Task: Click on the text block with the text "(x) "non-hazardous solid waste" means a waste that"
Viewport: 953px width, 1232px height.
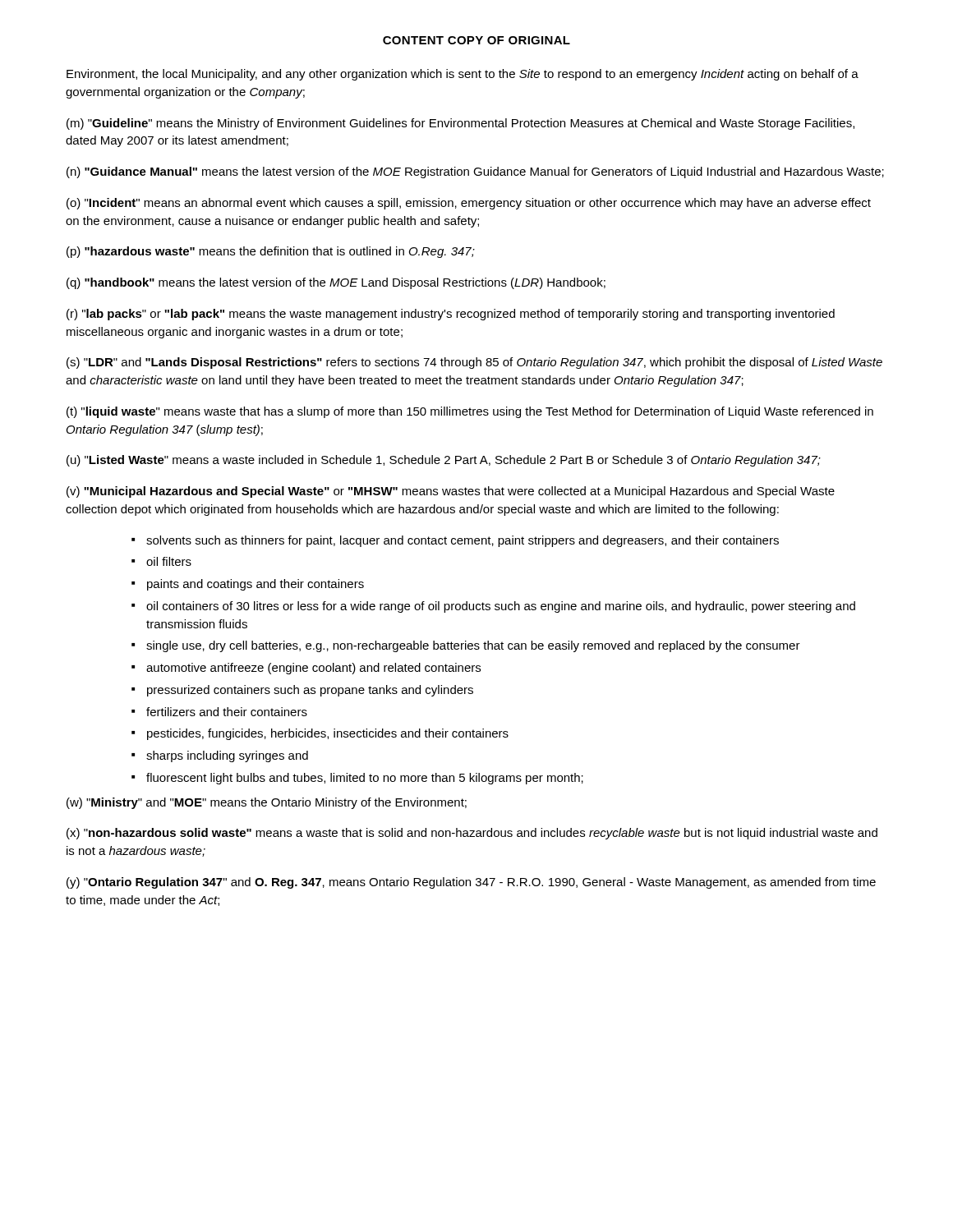Action: [472, 842]
